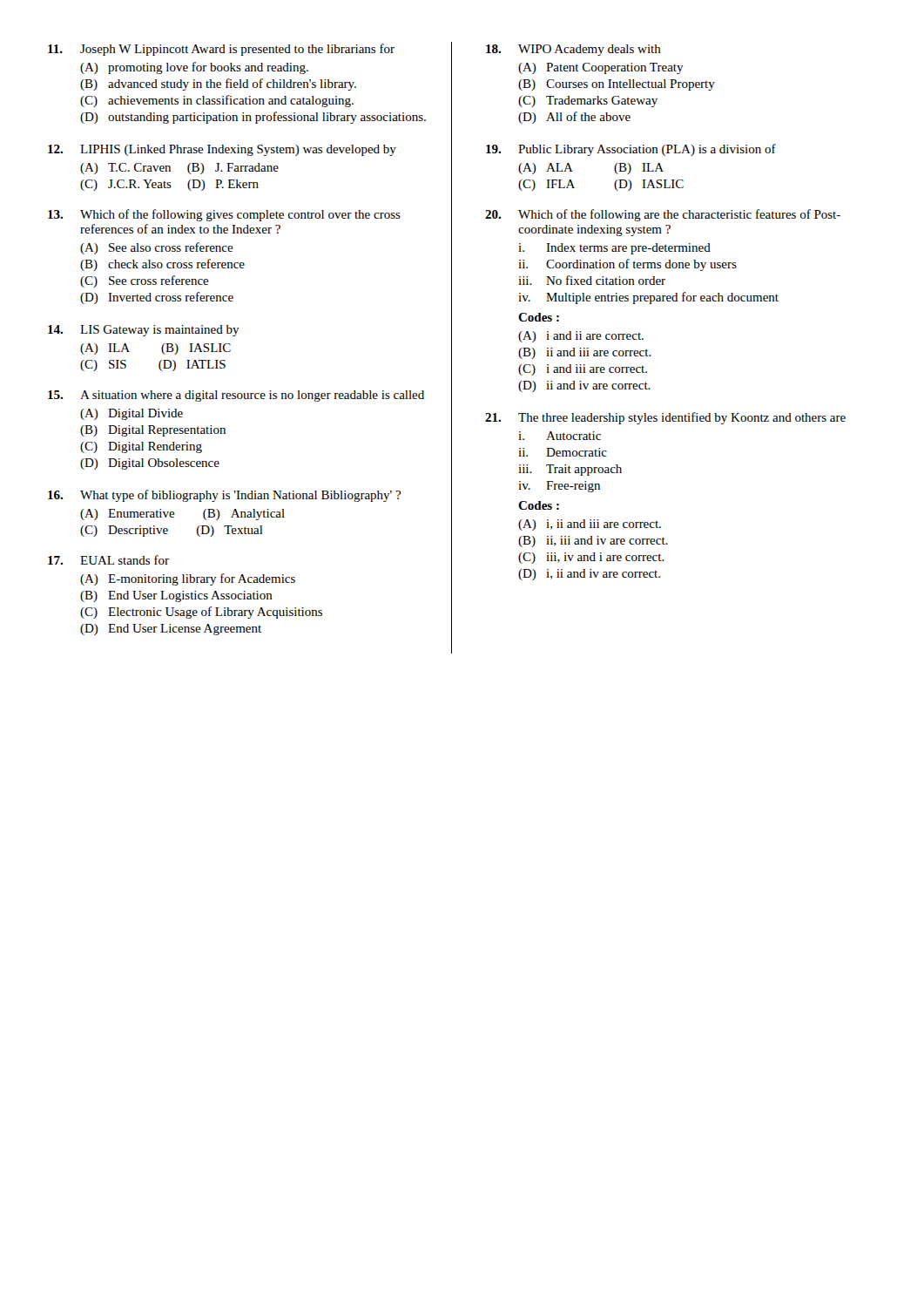Find the block on this page that starts "12. LIPHIS (Linked Phrase"
Image resolution: width=924 pixels, height=1307 pixels.
[x=239, y=167]
